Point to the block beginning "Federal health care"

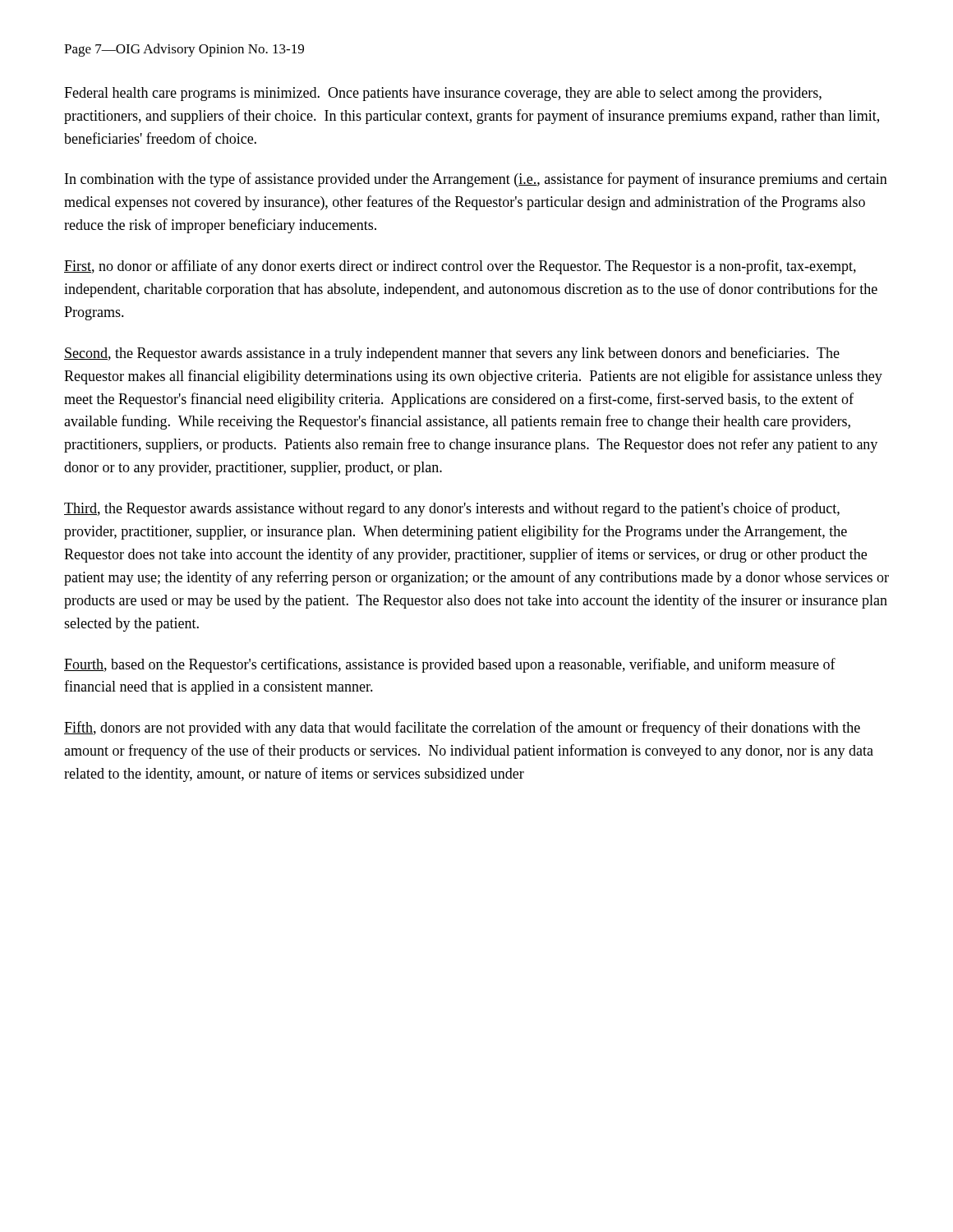pyautogui.click(x=472, y=116)
